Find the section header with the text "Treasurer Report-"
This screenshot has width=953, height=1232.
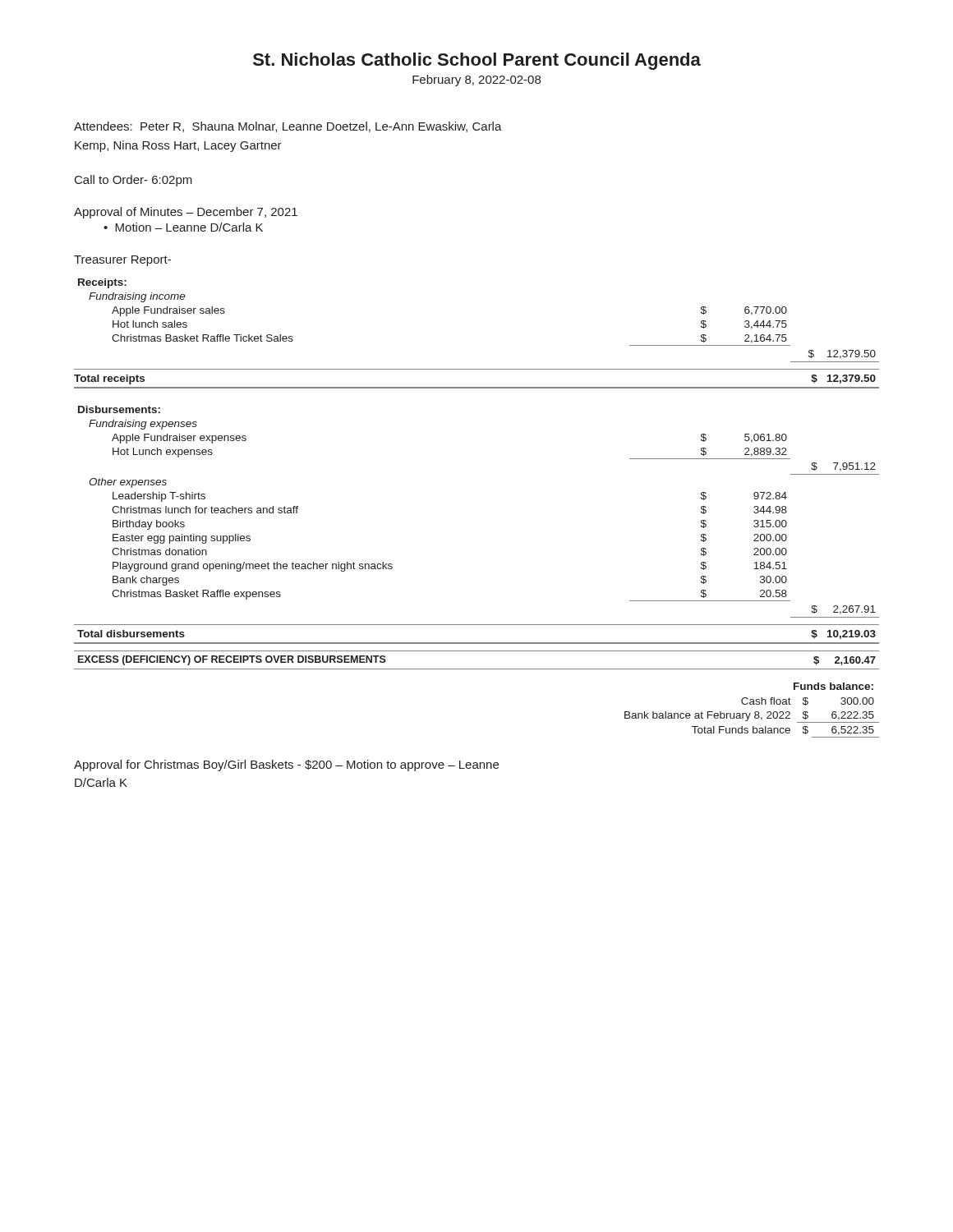[x=123, y=259]
